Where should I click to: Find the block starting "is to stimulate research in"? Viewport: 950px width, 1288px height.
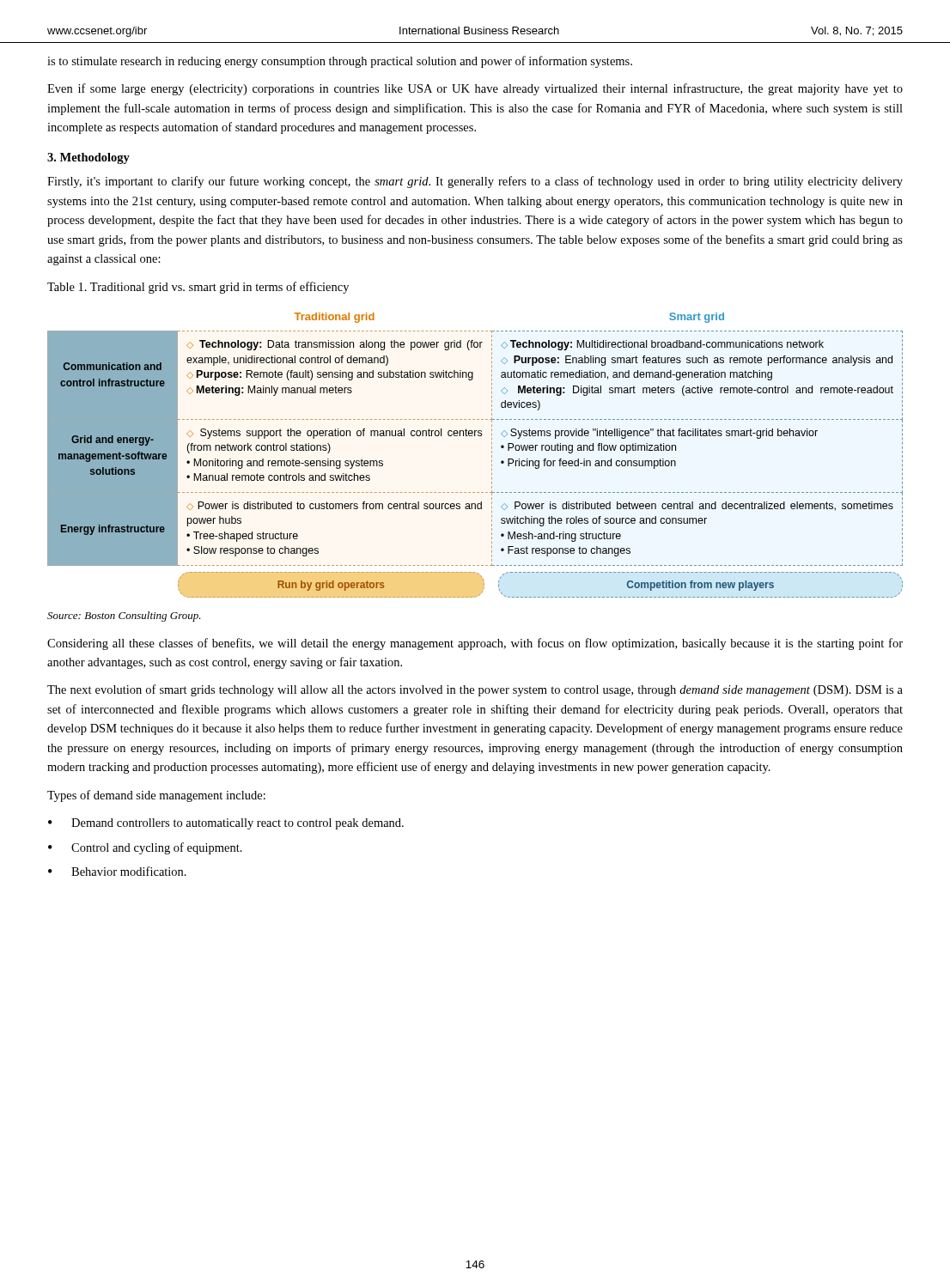(x=340, y=61)
